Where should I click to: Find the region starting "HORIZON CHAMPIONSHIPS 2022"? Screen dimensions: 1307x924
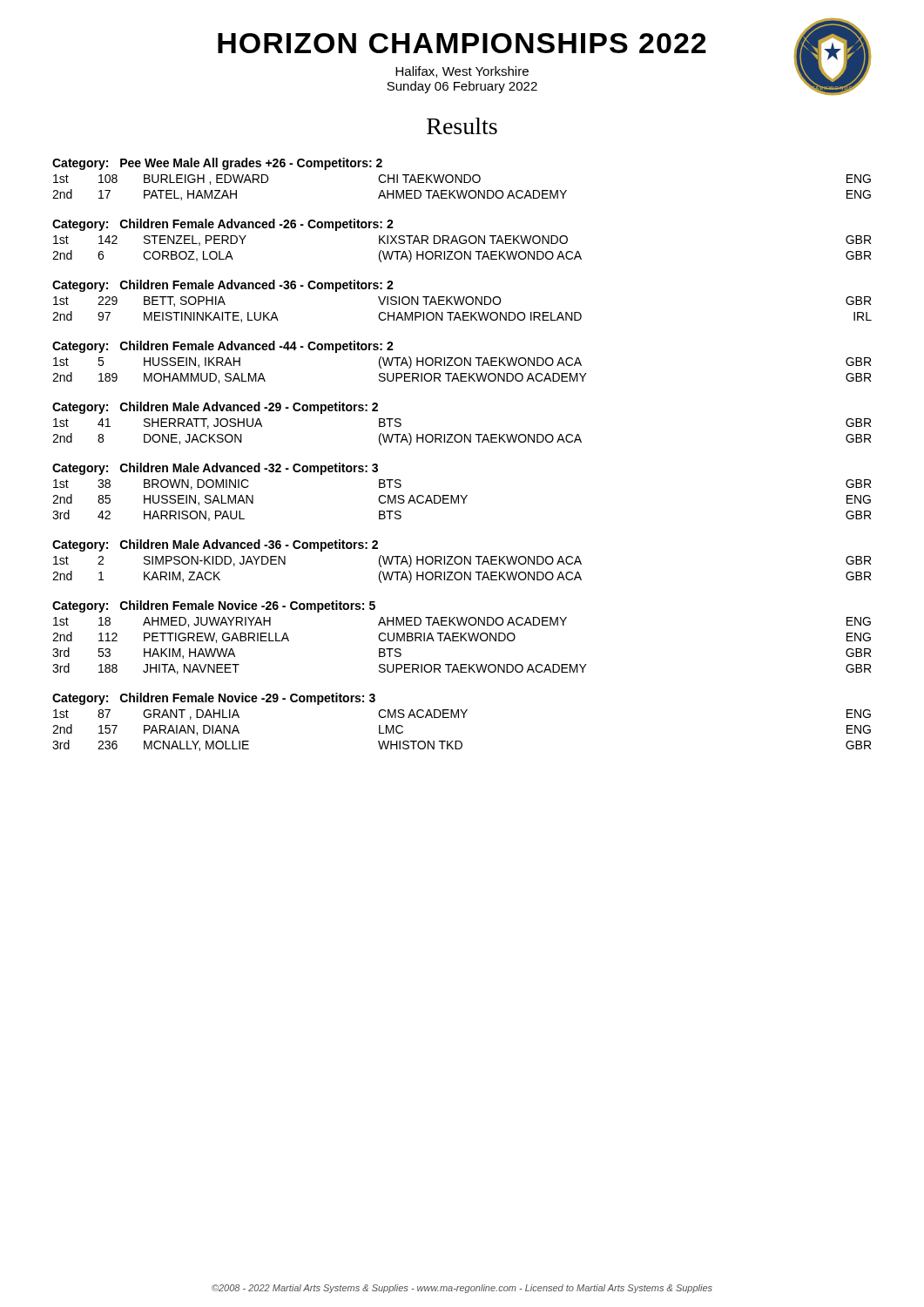462,43
